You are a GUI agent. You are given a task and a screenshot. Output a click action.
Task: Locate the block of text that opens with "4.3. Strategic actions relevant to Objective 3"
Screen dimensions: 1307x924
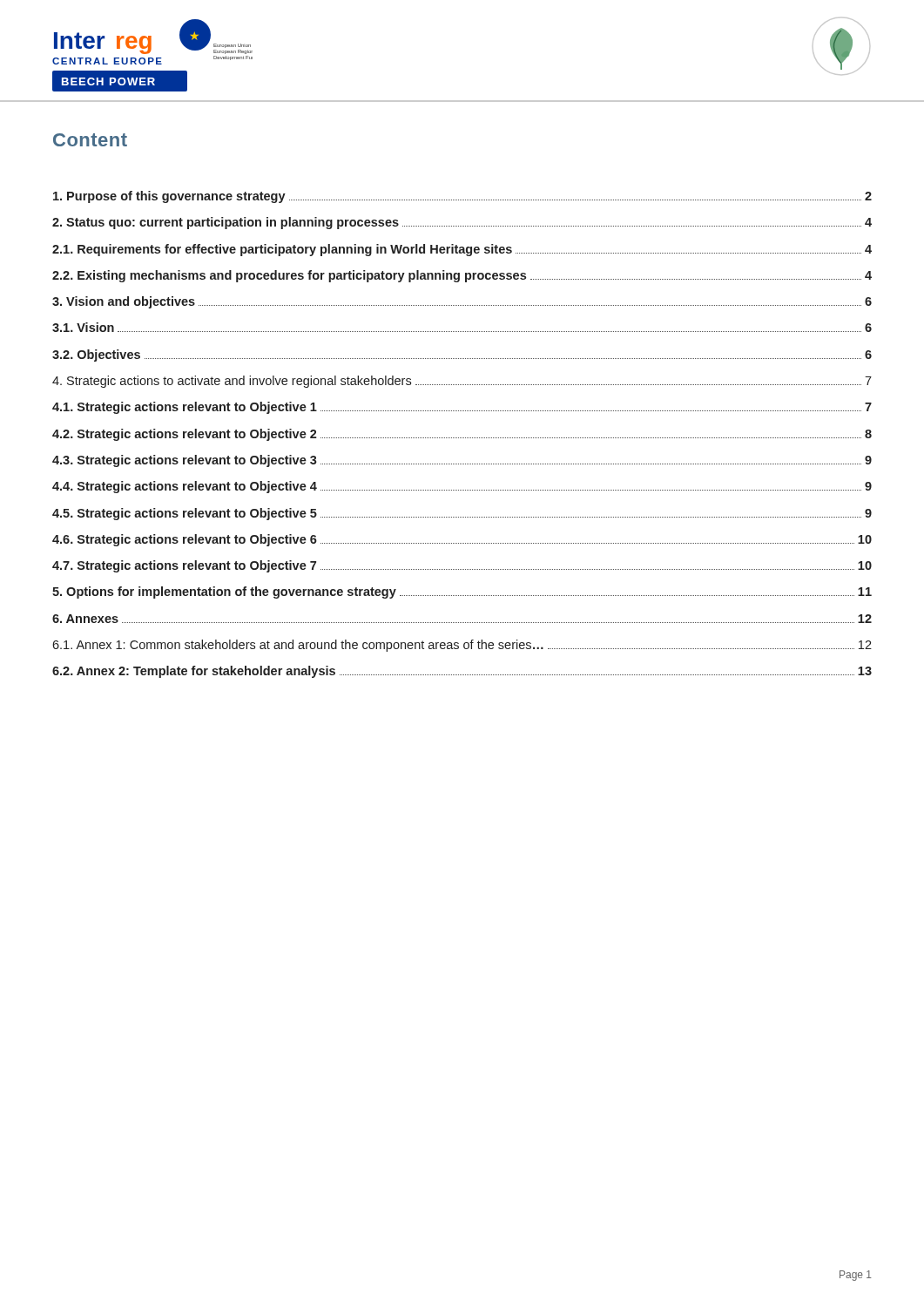point(462,460)
